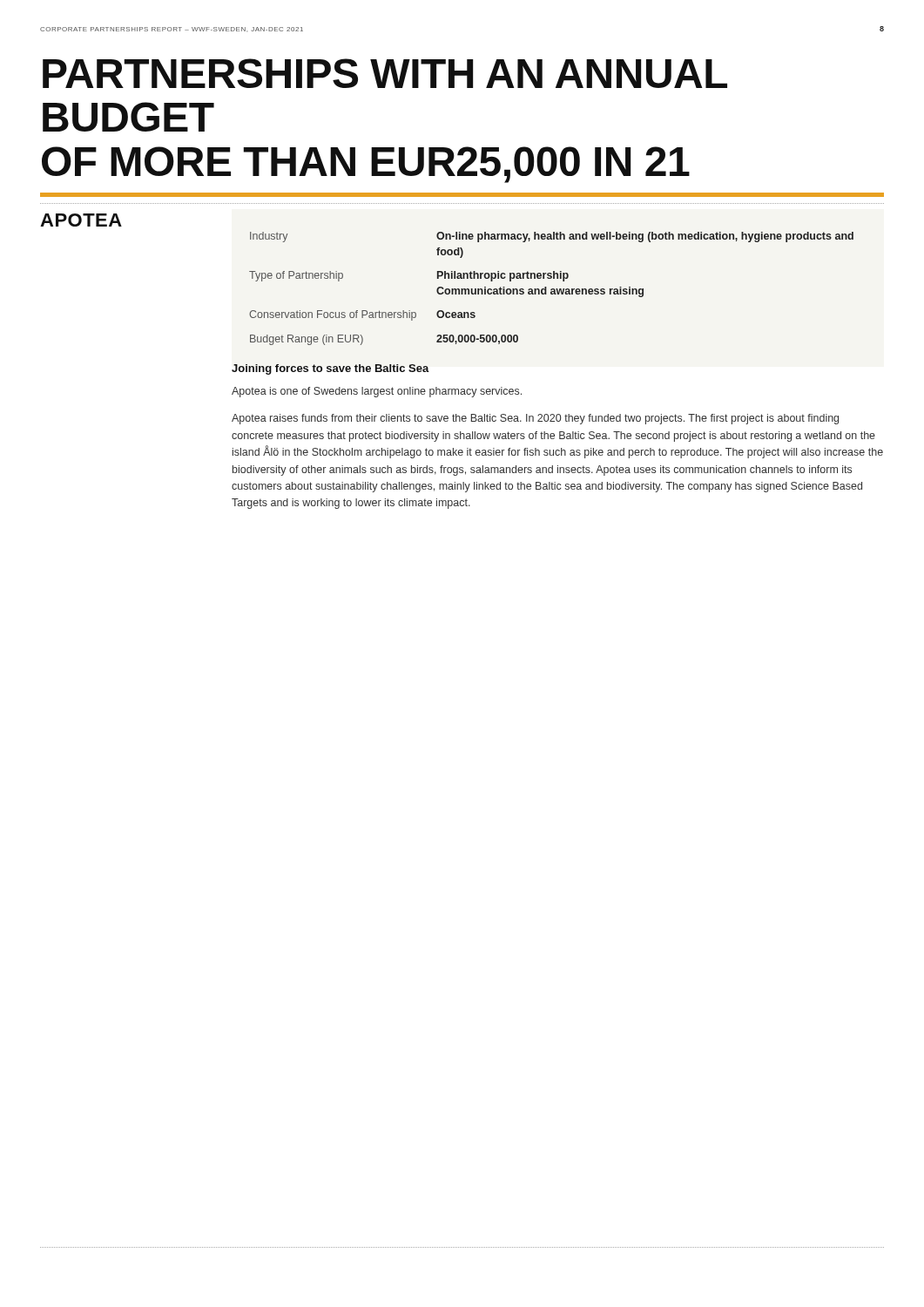Point to the text starting "Joining forces to save the Baltic Sea"

click(x=330, y=368)
